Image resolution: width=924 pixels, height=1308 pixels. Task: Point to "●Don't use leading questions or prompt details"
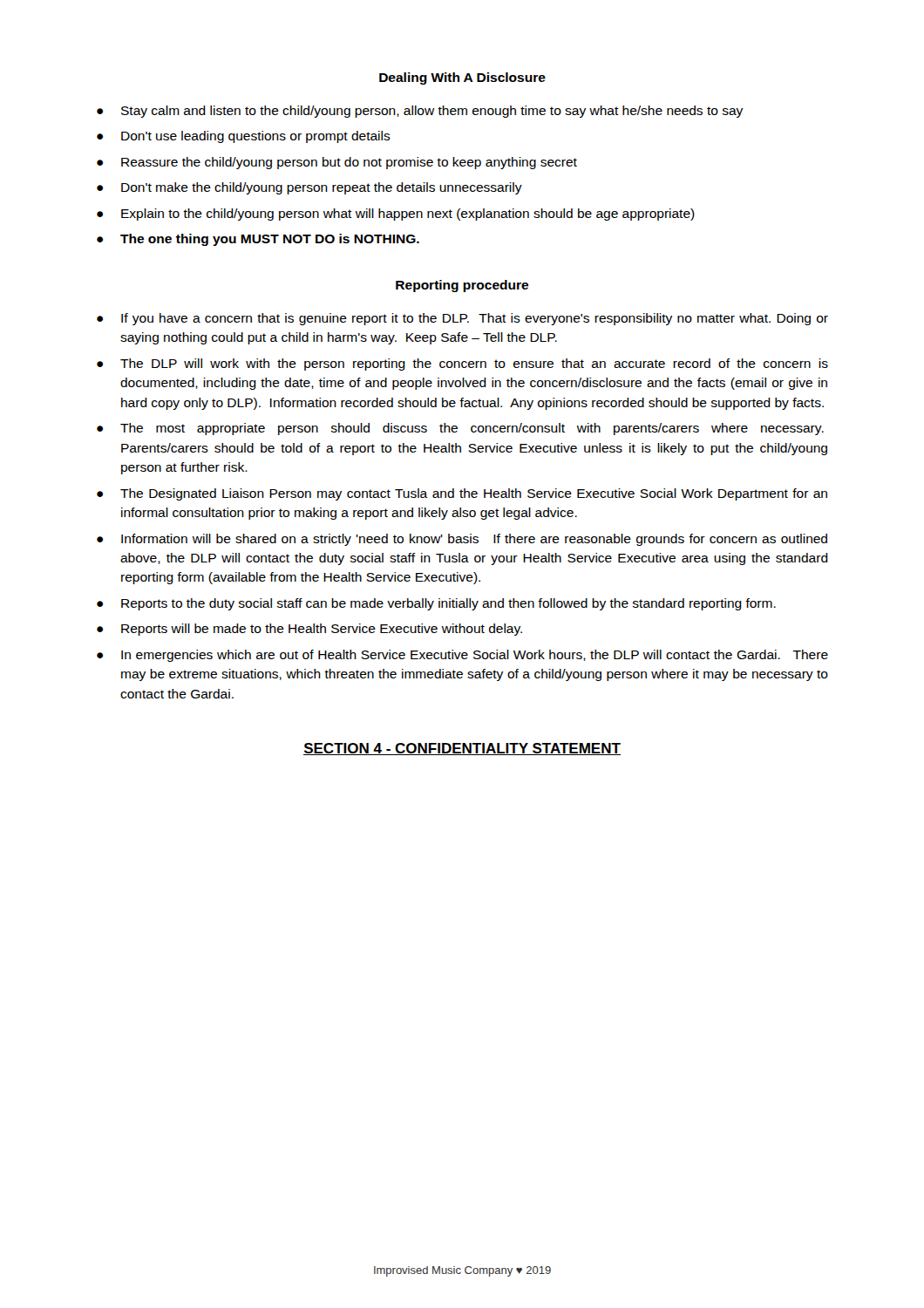coord(244,137)
